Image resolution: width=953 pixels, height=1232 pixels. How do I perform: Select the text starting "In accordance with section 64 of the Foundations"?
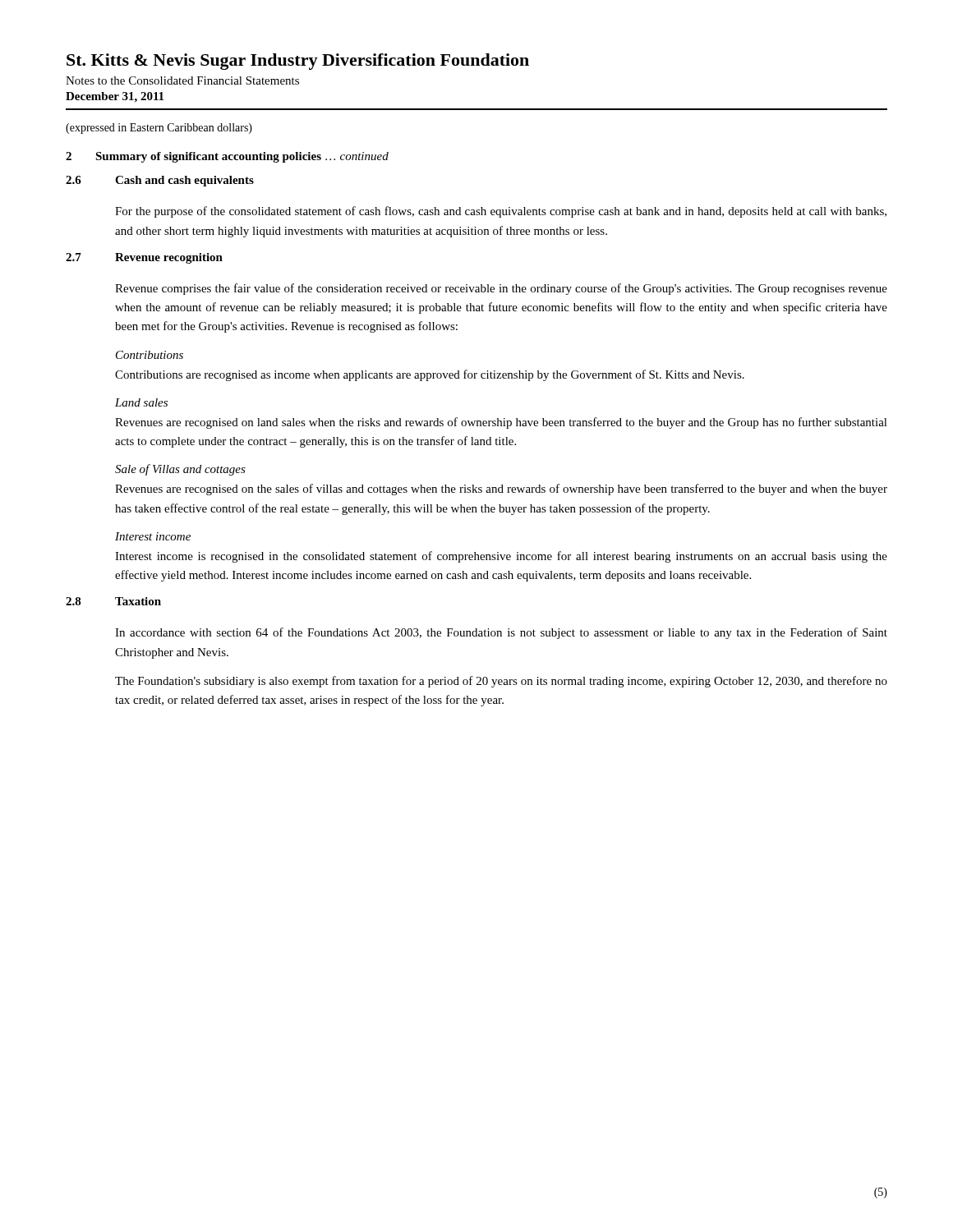pyautogui.click(x=501, y=643)
